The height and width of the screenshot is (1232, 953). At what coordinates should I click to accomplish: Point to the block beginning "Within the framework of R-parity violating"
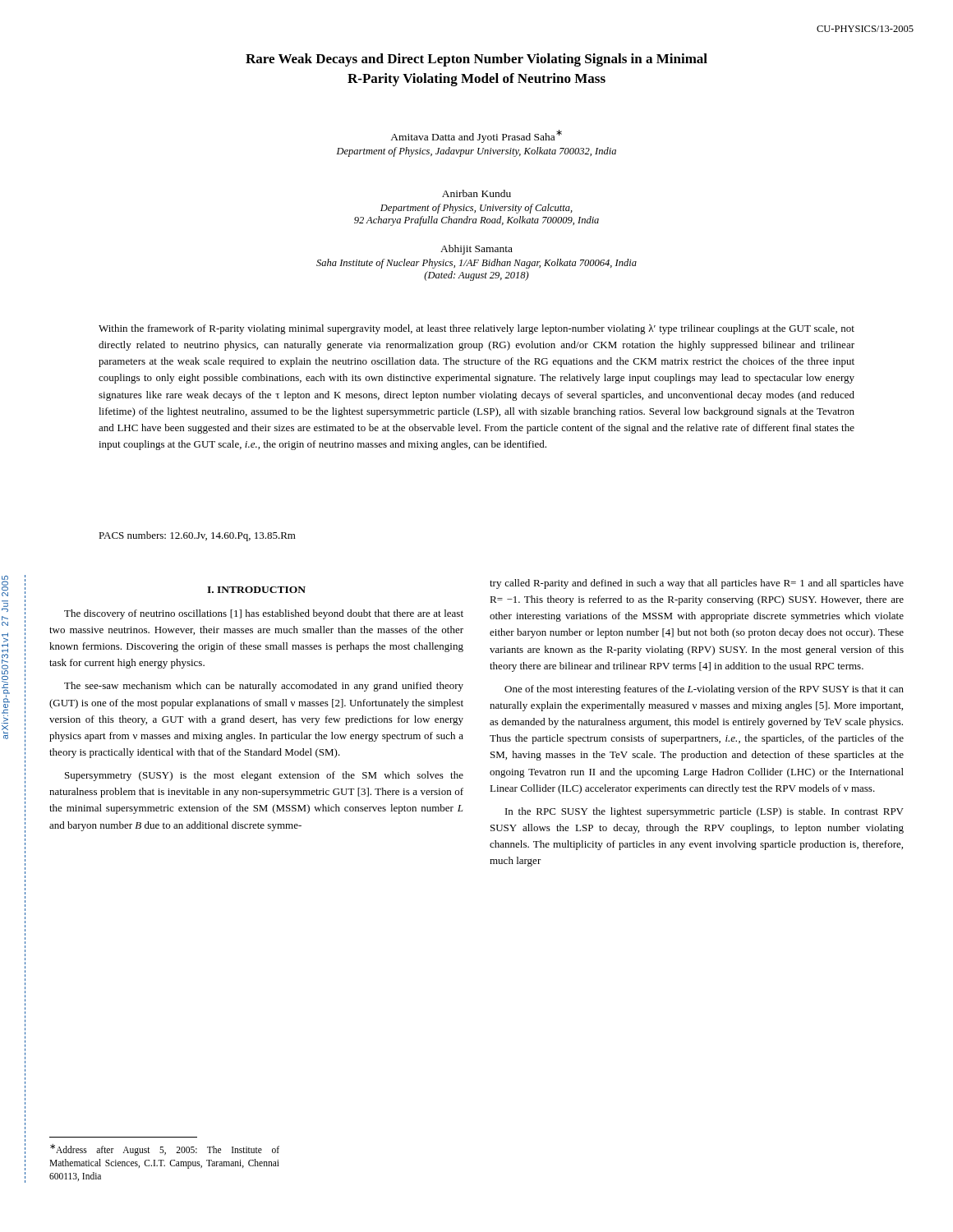pyautogui.click(x=476, y=386)
